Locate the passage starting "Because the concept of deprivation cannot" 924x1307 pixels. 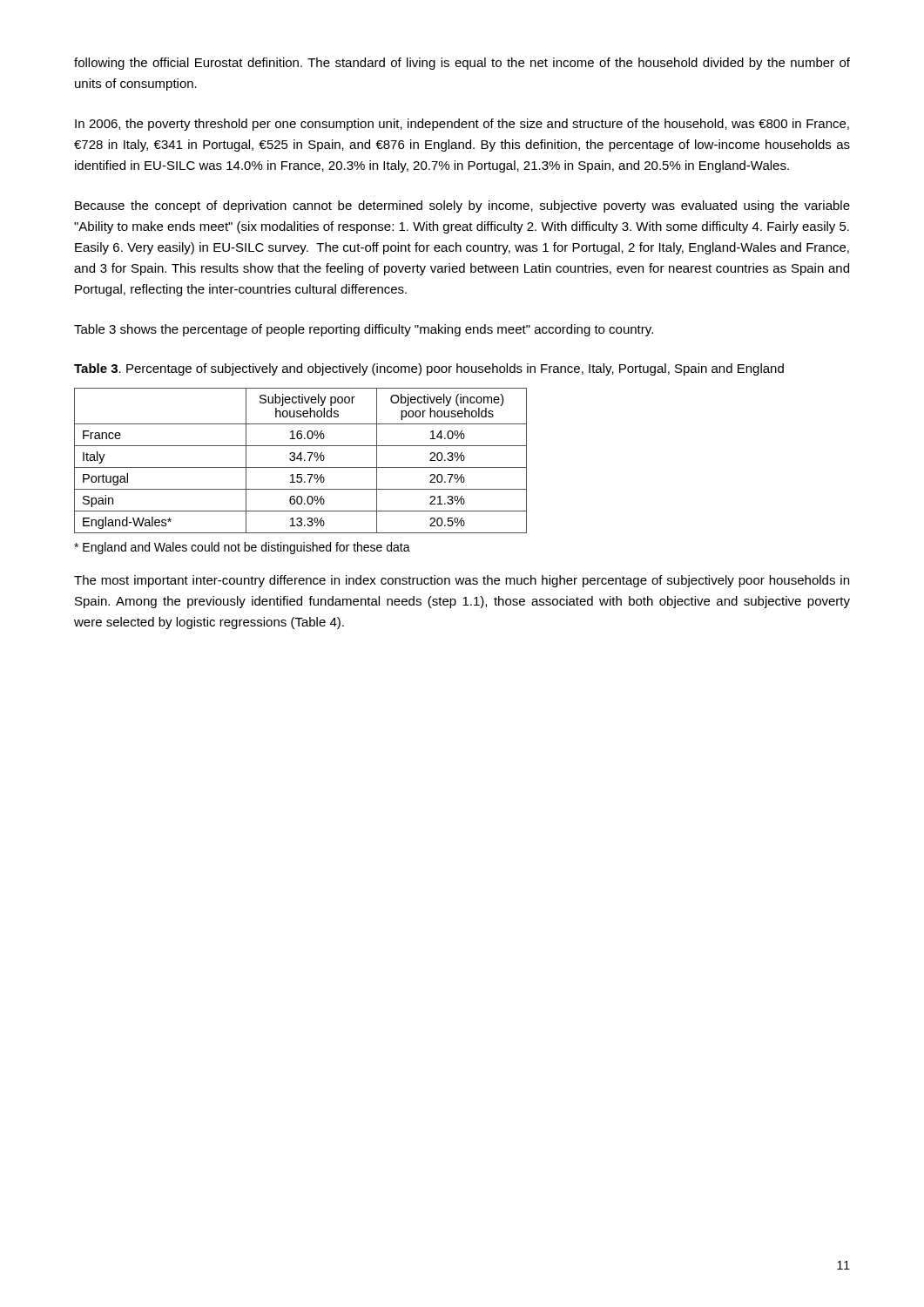pos(462,247)
